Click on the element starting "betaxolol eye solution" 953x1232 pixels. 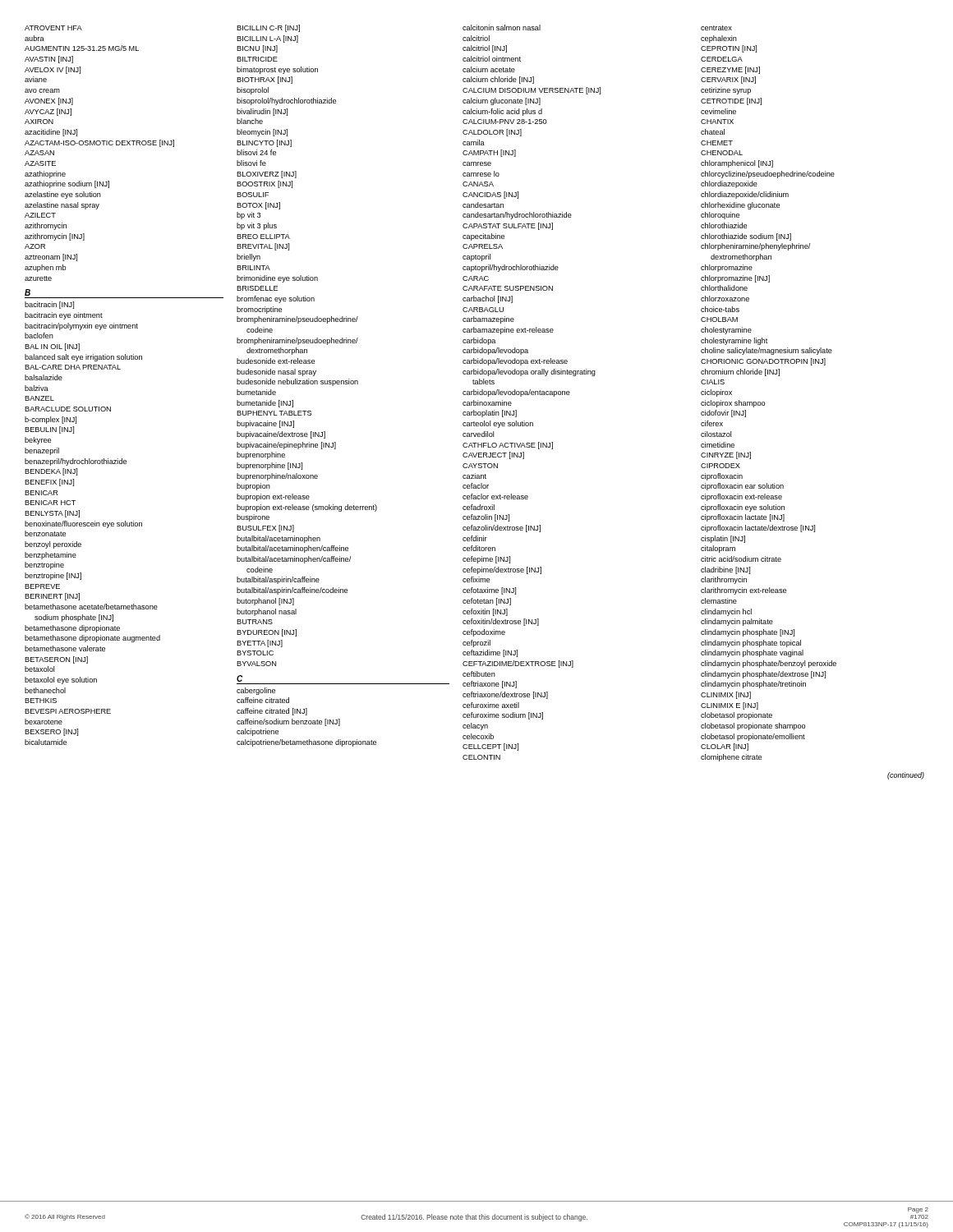pyautogui.click(x=61, y=680)
